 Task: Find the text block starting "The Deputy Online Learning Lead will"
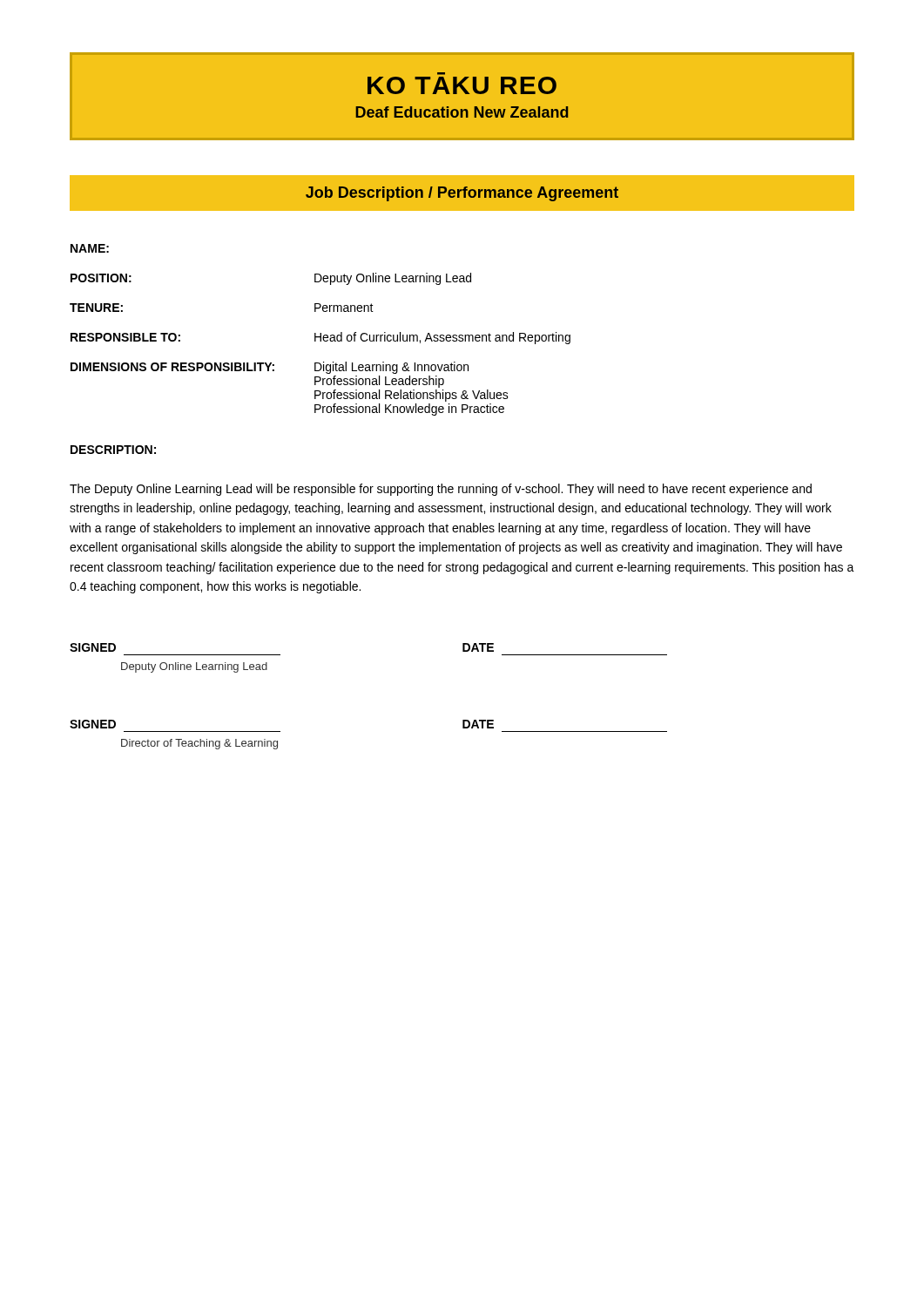pyautogui.click(x=462, y=538)
